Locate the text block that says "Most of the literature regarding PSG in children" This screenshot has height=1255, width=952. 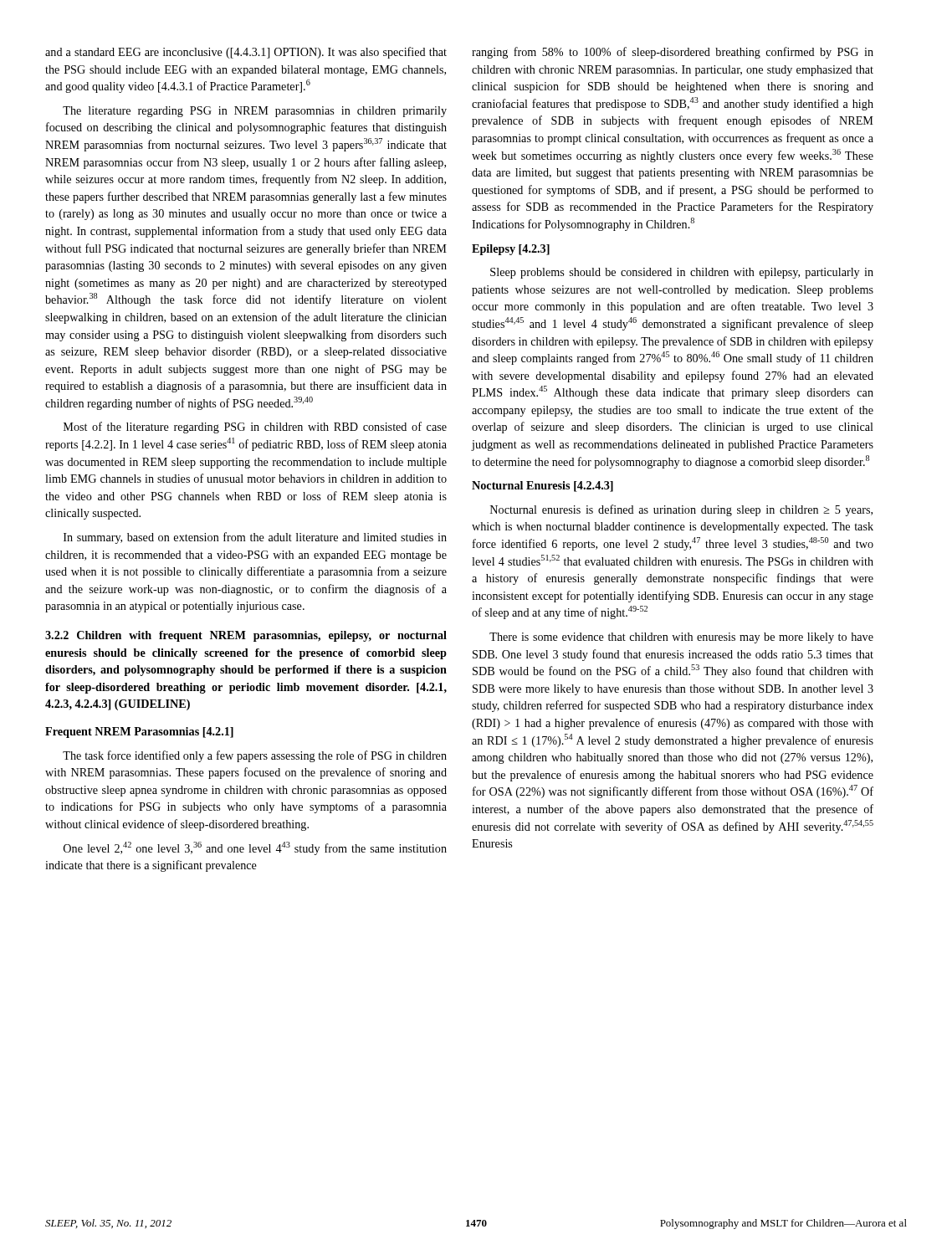tap(246, 470)
